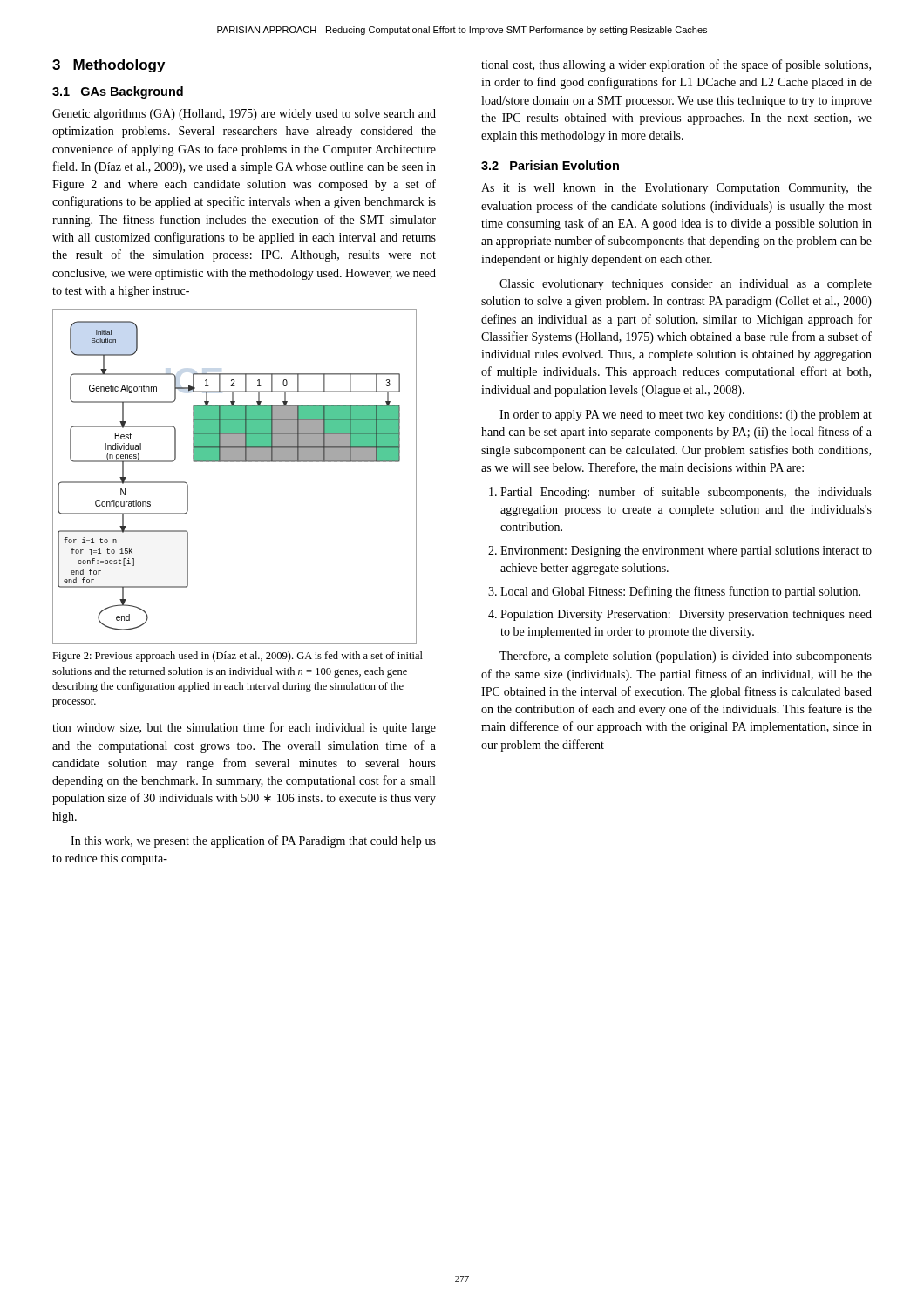924x1308 pixels.
Task: Select the list item that reads "Environment: Designing the environment where partial"
Action: [x=686, y=560]
